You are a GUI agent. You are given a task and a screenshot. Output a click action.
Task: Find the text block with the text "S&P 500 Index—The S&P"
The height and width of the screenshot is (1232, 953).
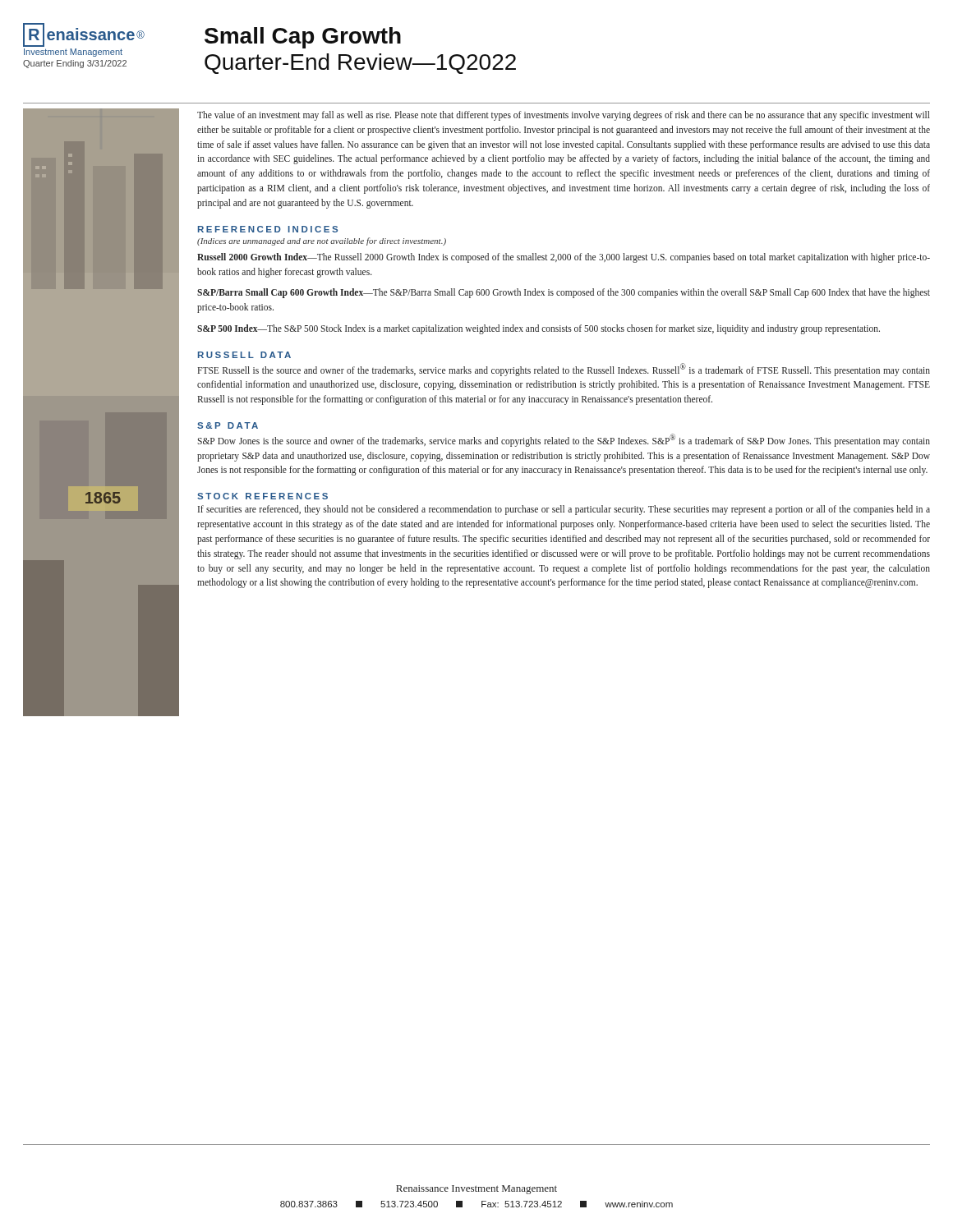tap(539, 328)
